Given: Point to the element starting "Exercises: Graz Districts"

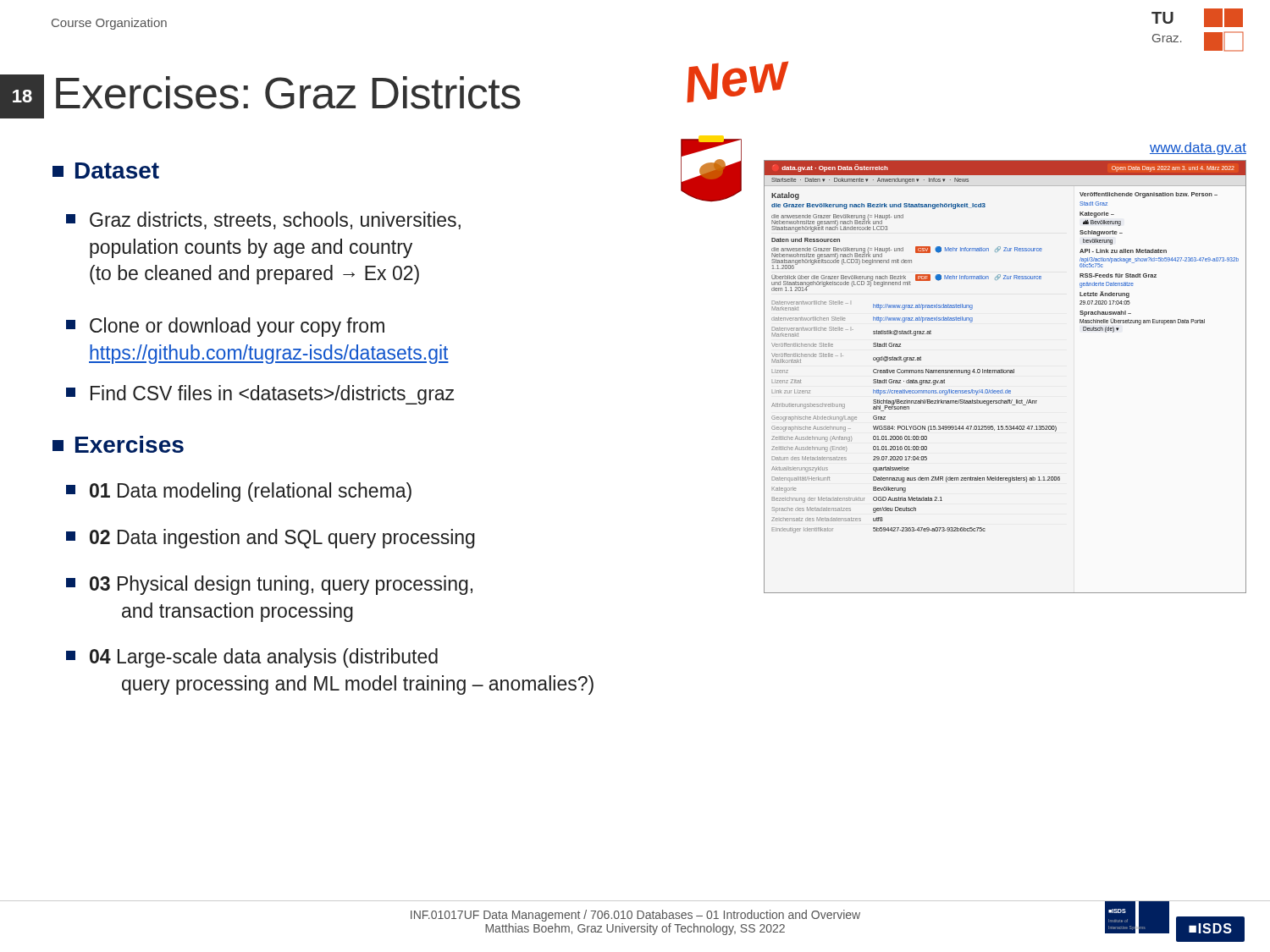Looking at the screenshot, I should point(287,93).
